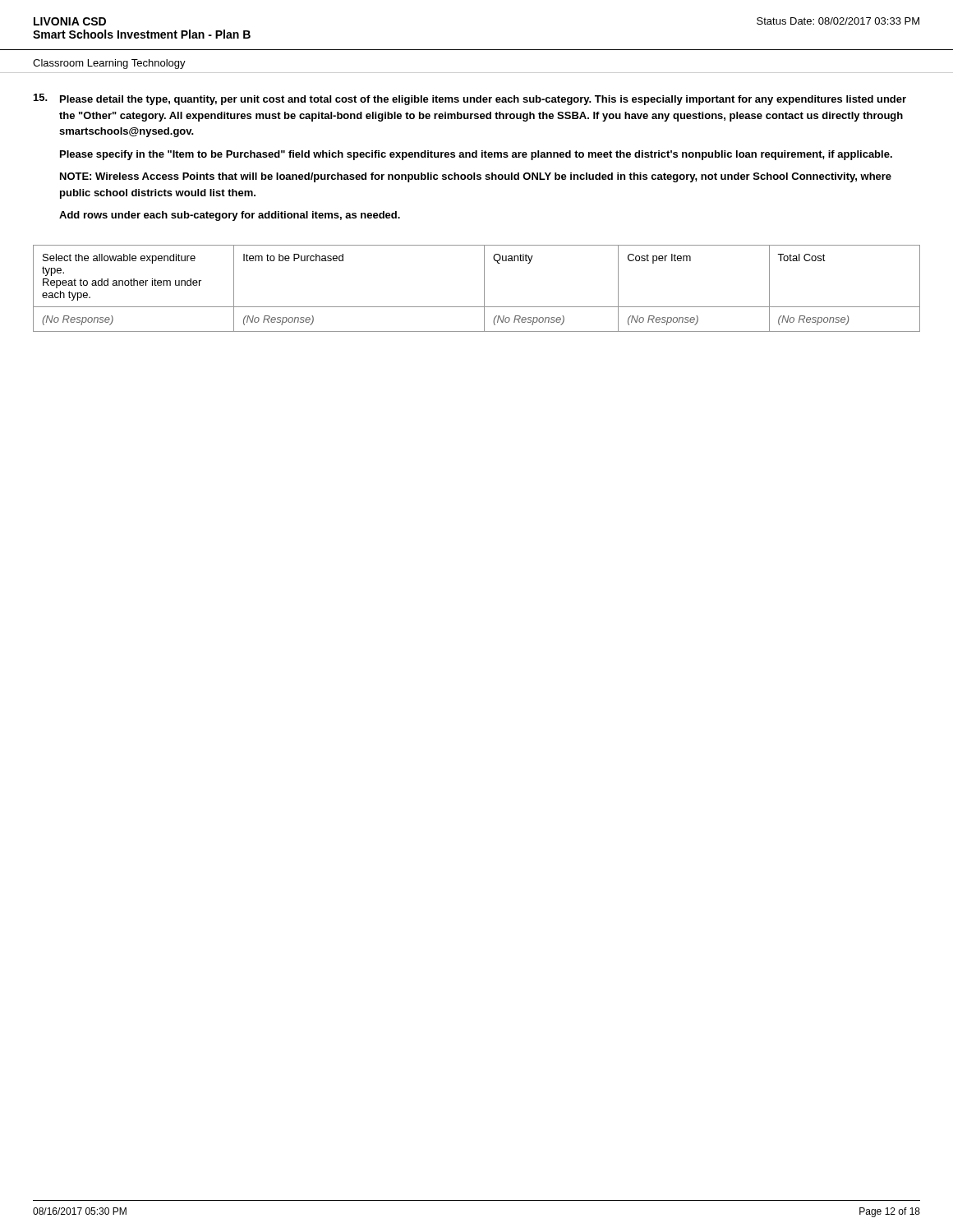Locate the block starting "Please detail the type, quantity, per"
The width and height of the screenshot is (953, 1232).
pyautogui.click(x=490, y=157)
